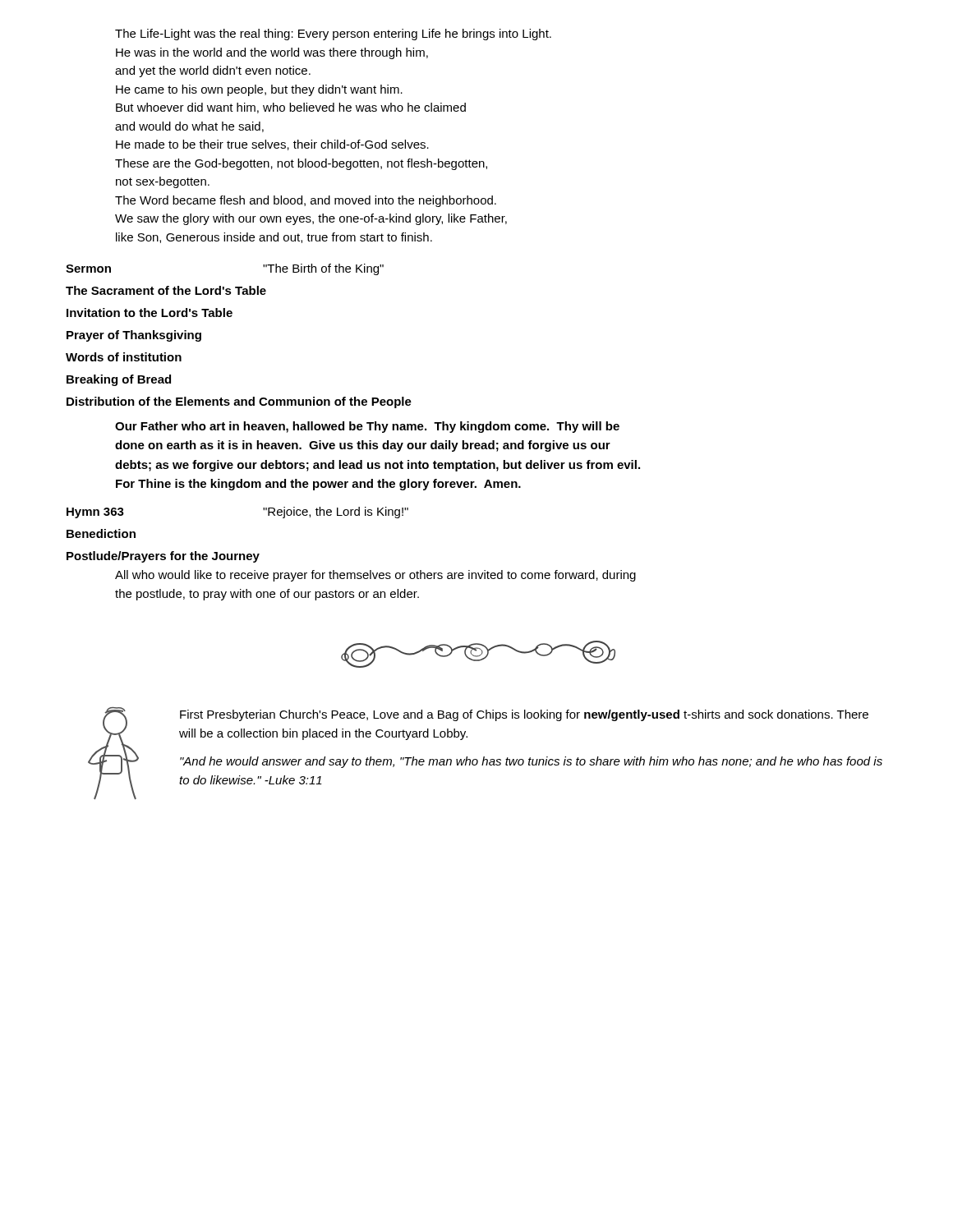
Task: Find the section header that reads "Hymn 363 "Rejoice, the Lord"
Action: (x=95, y=512)
